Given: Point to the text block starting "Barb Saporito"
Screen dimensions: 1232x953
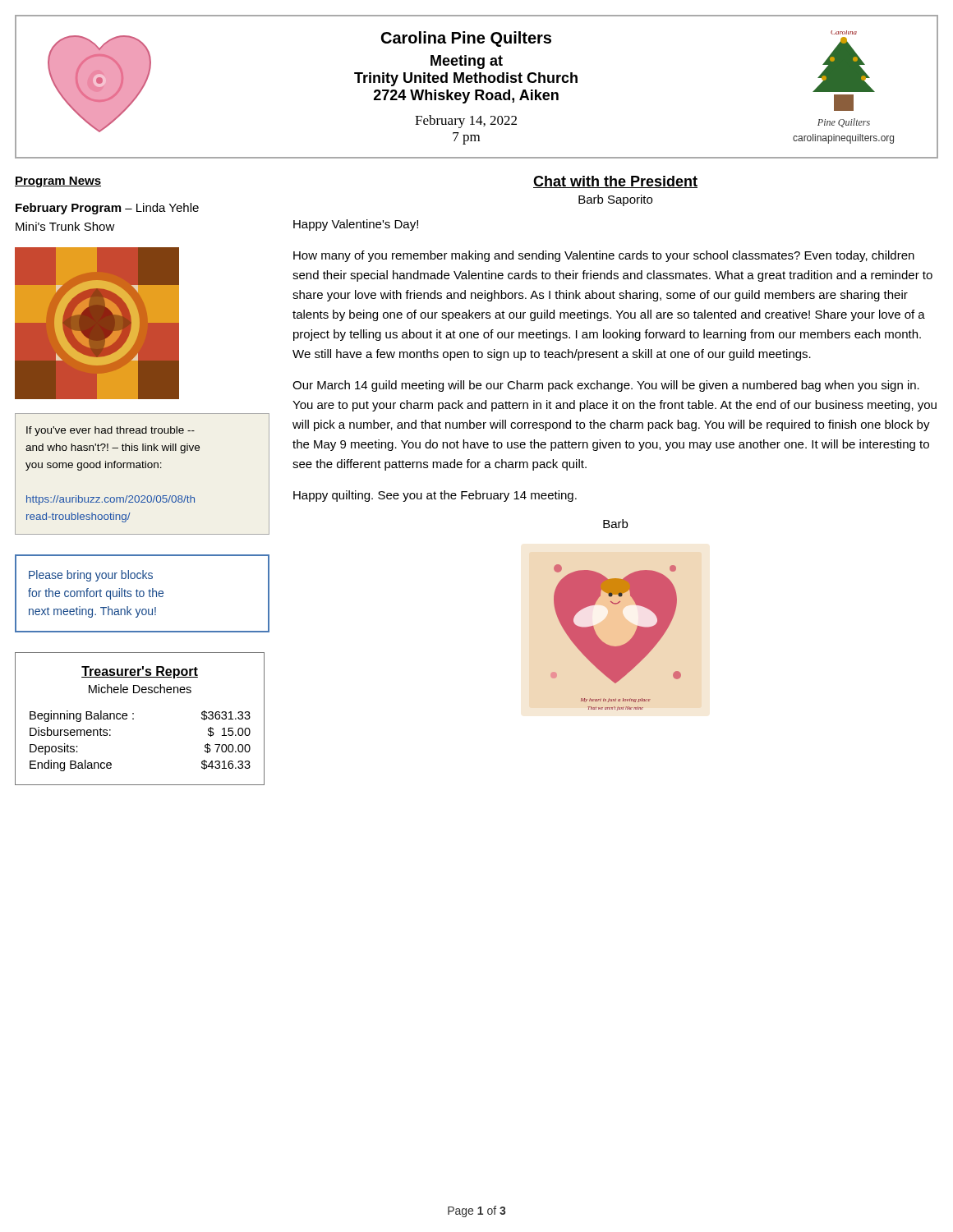Looking at the screenshot, I should (615, 199).
